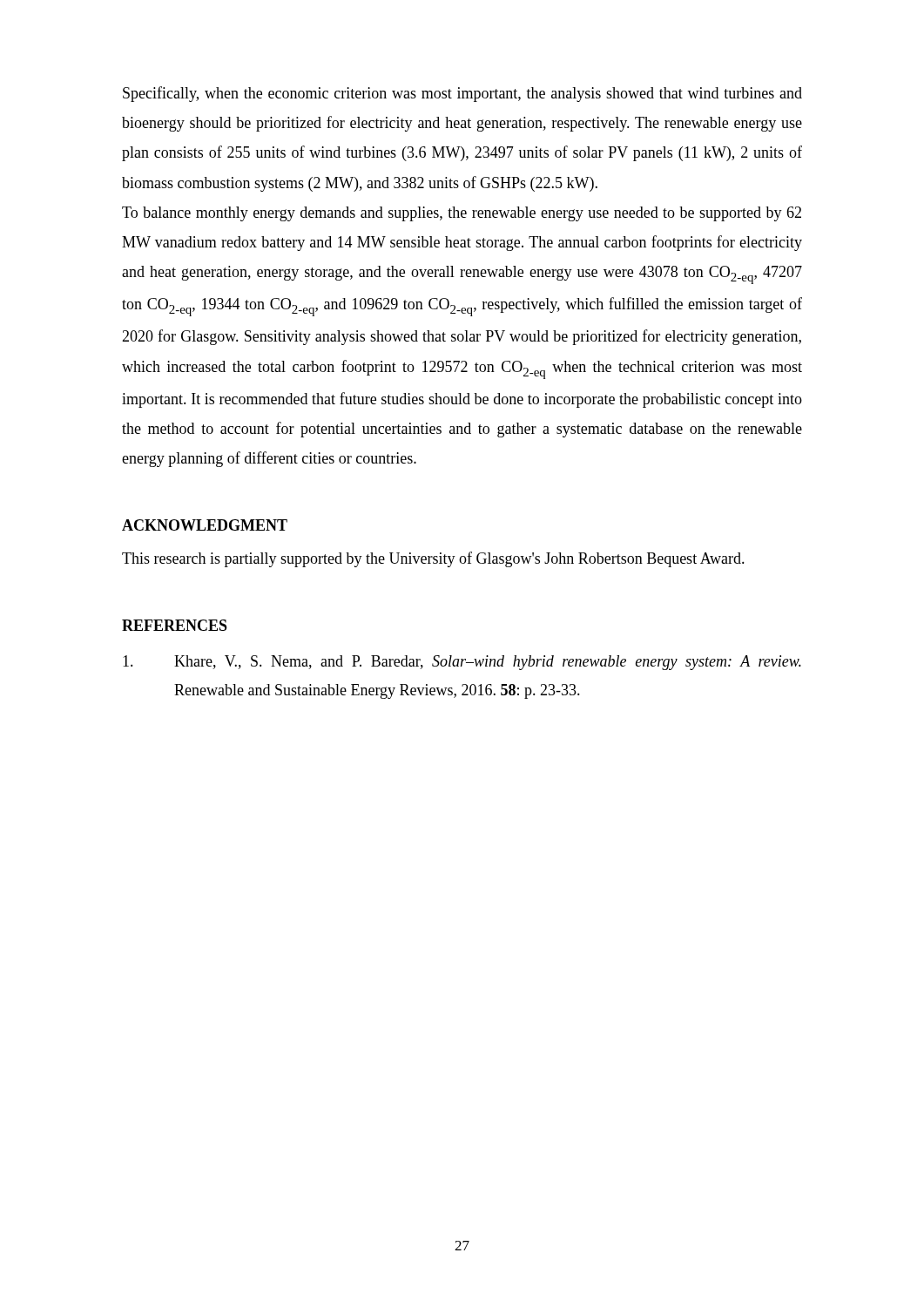Find the text starting "This research is partially"
The image size is (924, 1307).
click(433, 559)
